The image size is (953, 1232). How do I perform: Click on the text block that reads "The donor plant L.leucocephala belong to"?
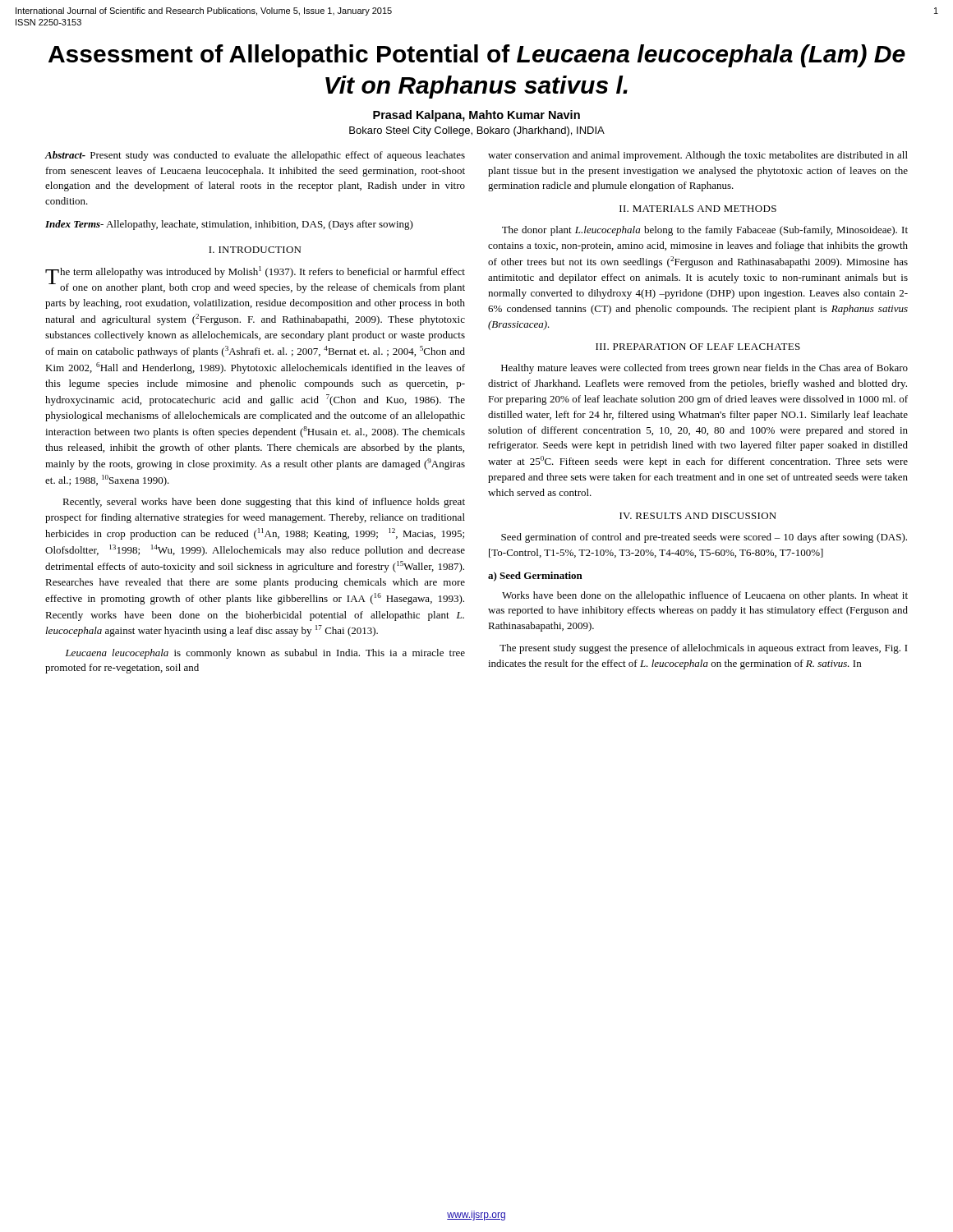point(698,277)
